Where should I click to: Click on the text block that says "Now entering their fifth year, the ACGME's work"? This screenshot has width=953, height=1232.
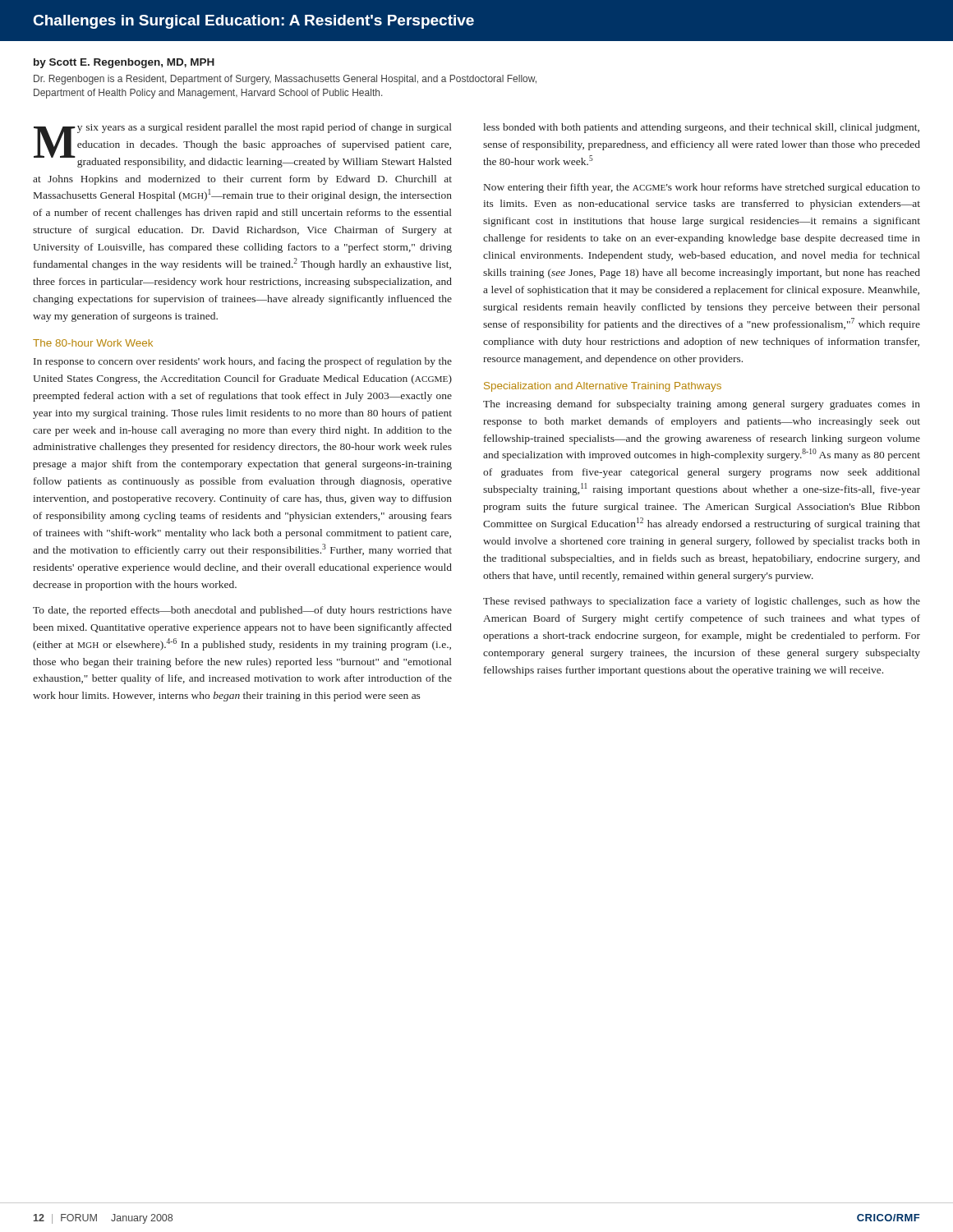tap(702, 272)
